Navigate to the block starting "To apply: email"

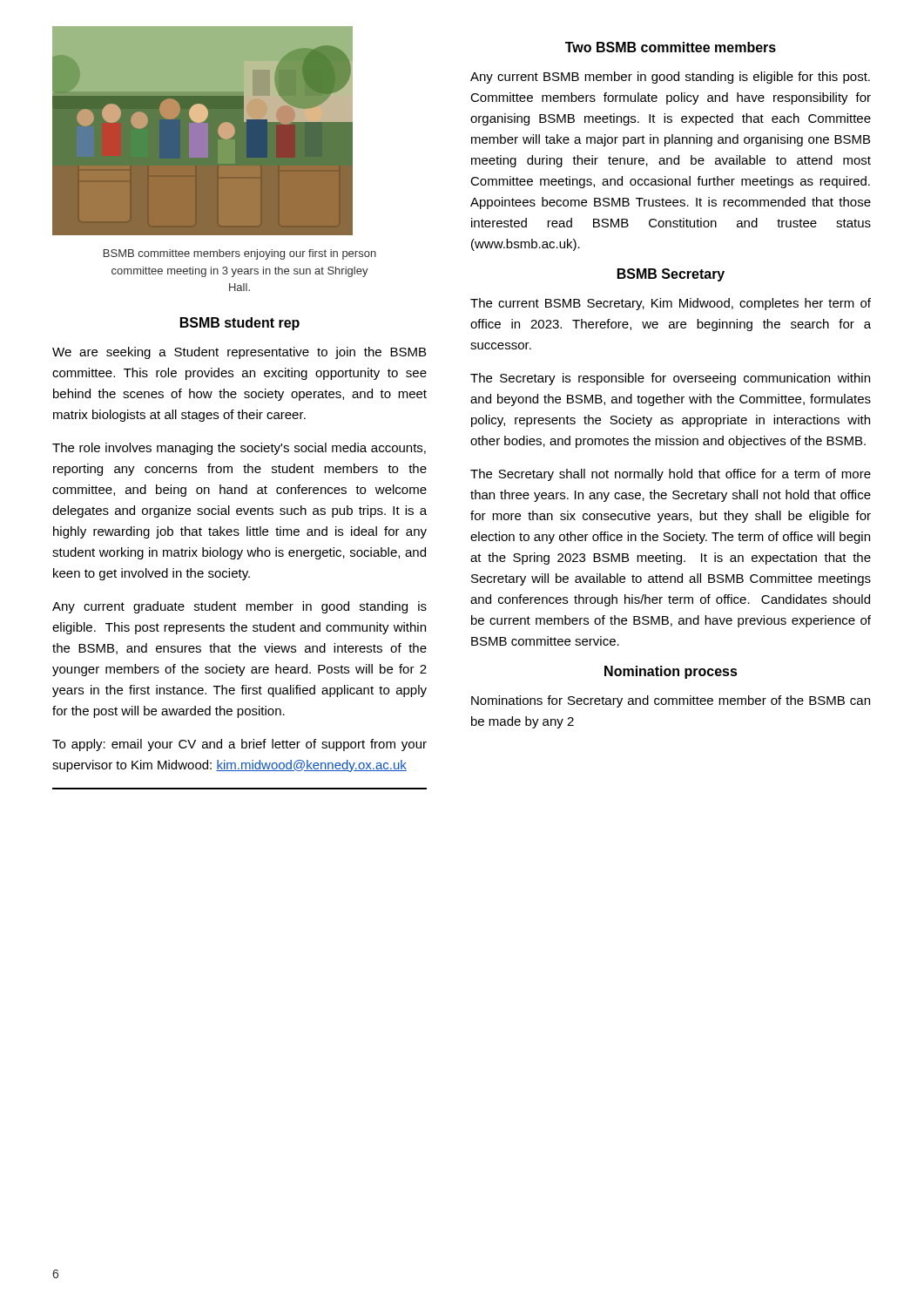click(240, 754)
